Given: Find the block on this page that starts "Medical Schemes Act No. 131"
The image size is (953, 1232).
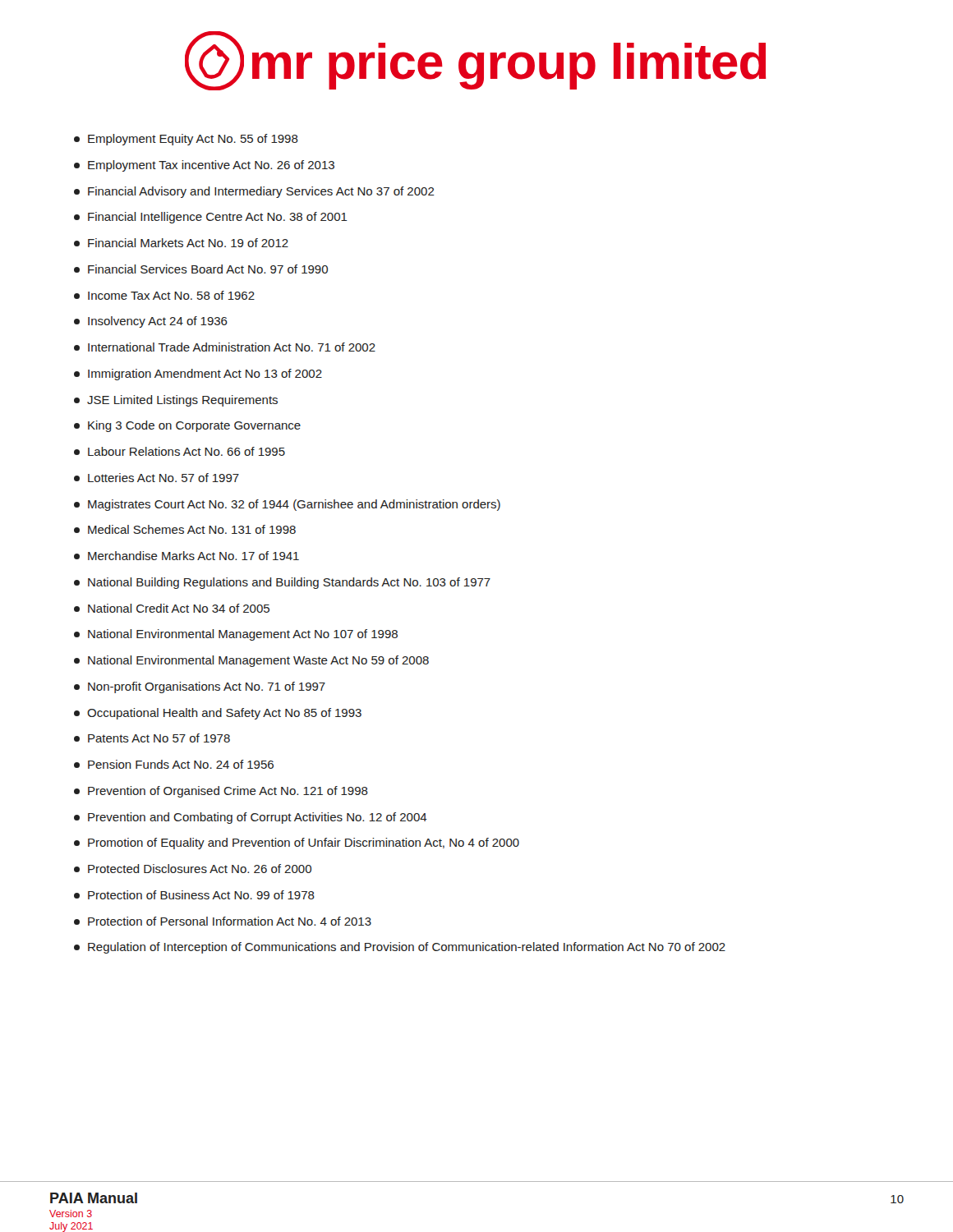Looking at the screenshot, I should (185, 529).
